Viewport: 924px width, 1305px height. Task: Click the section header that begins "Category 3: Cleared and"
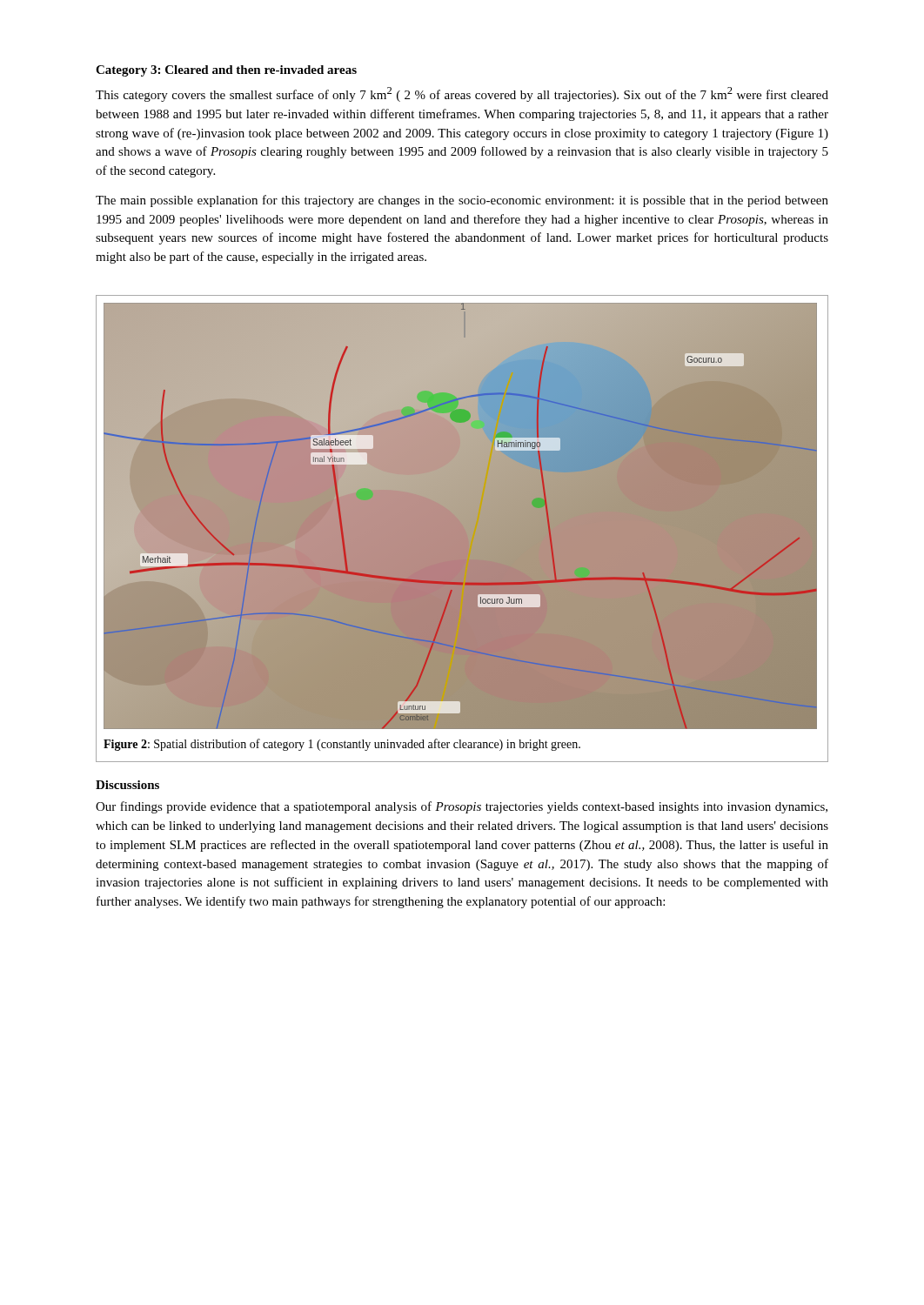click(226, 70)
